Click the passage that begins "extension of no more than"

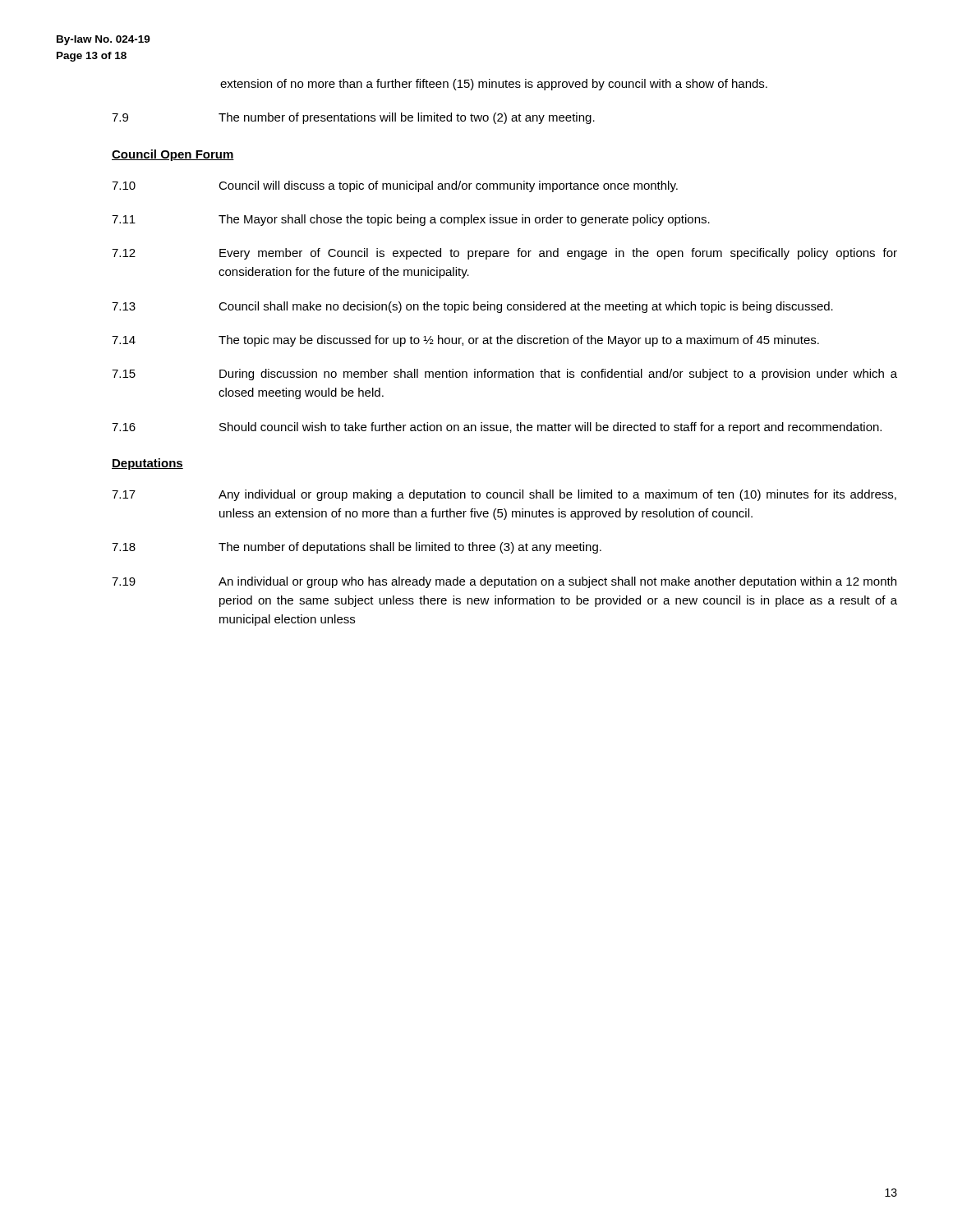click(494, 83)
